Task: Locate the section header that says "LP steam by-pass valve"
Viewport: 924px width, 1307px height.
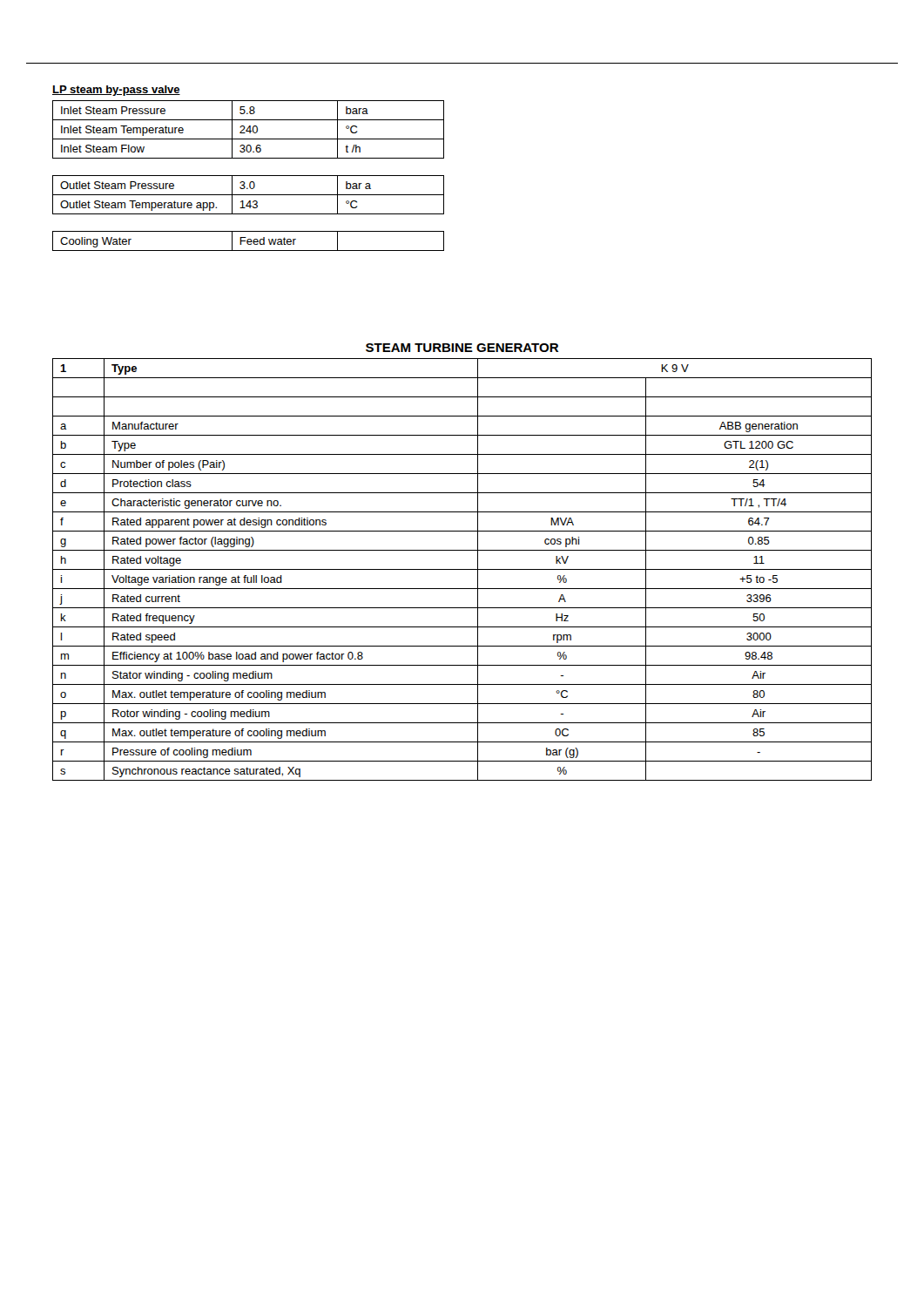Action: point(116,89)
